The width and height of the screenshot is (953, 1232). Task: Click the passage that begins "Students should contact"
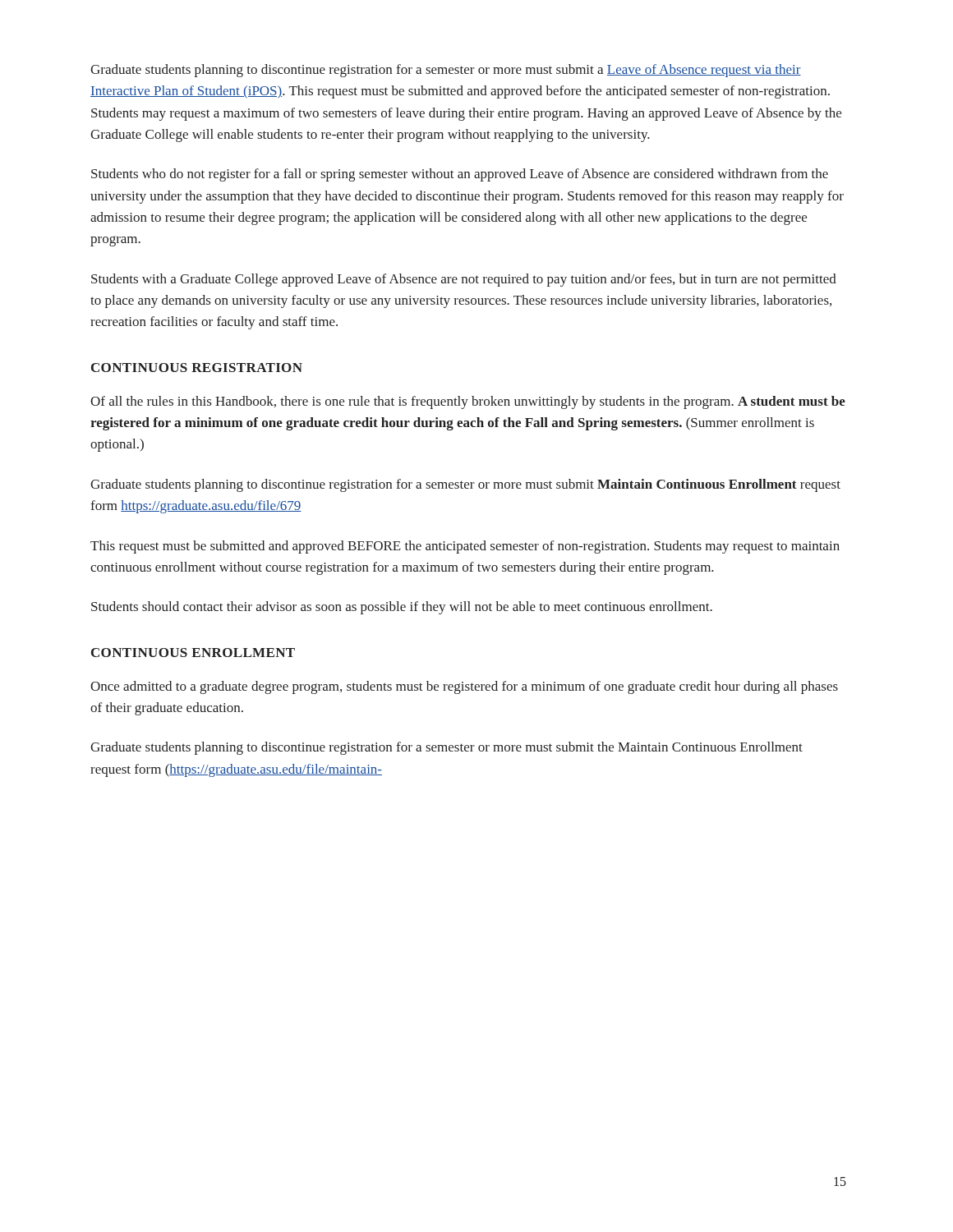tap(402, 607)
